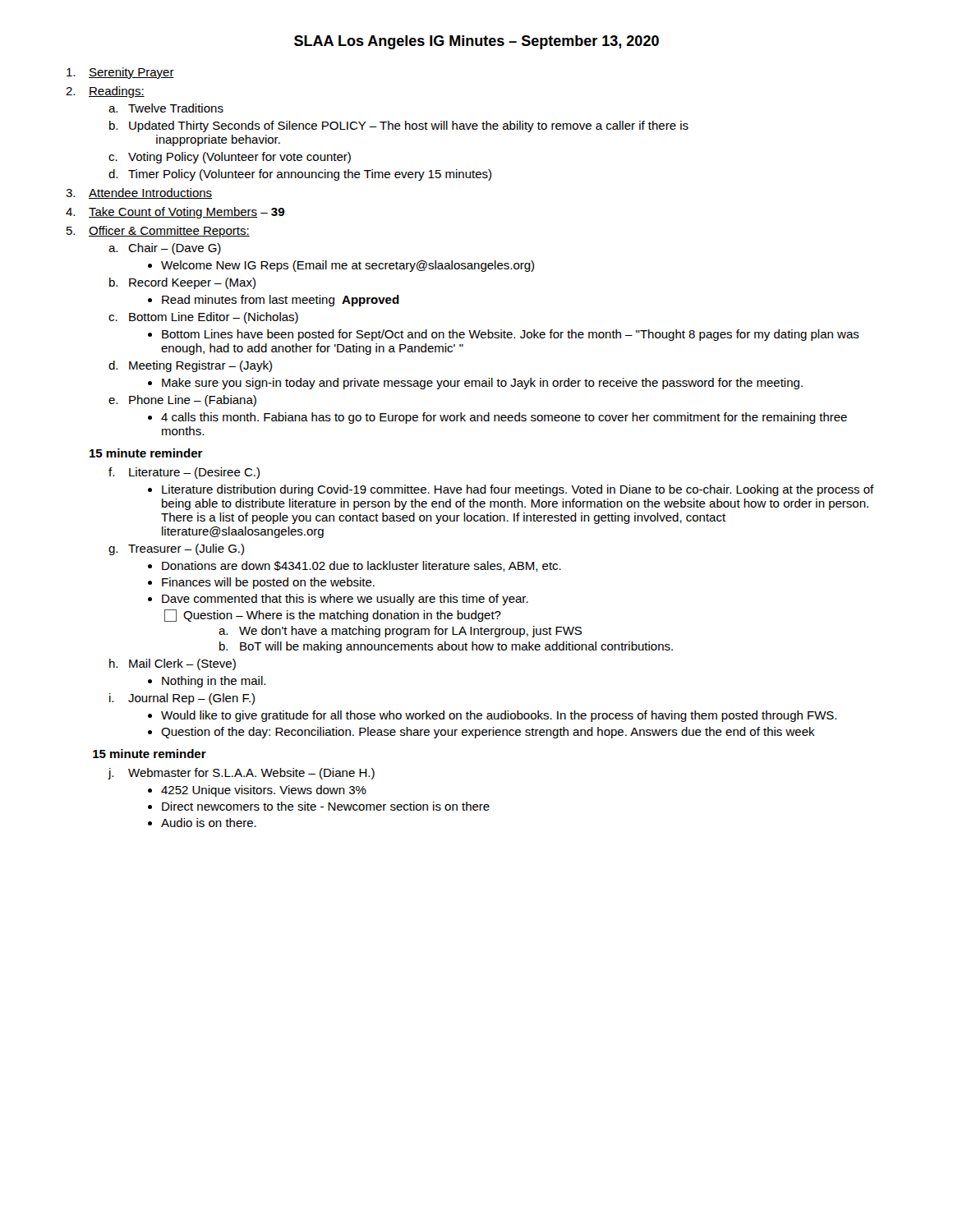Image resolution: width=953 pixels, height=1232 pixels.
Task: Find the element starting "Readings: Twelve Traditions Updated Thirty Seconds"
Action: [488, 132]
